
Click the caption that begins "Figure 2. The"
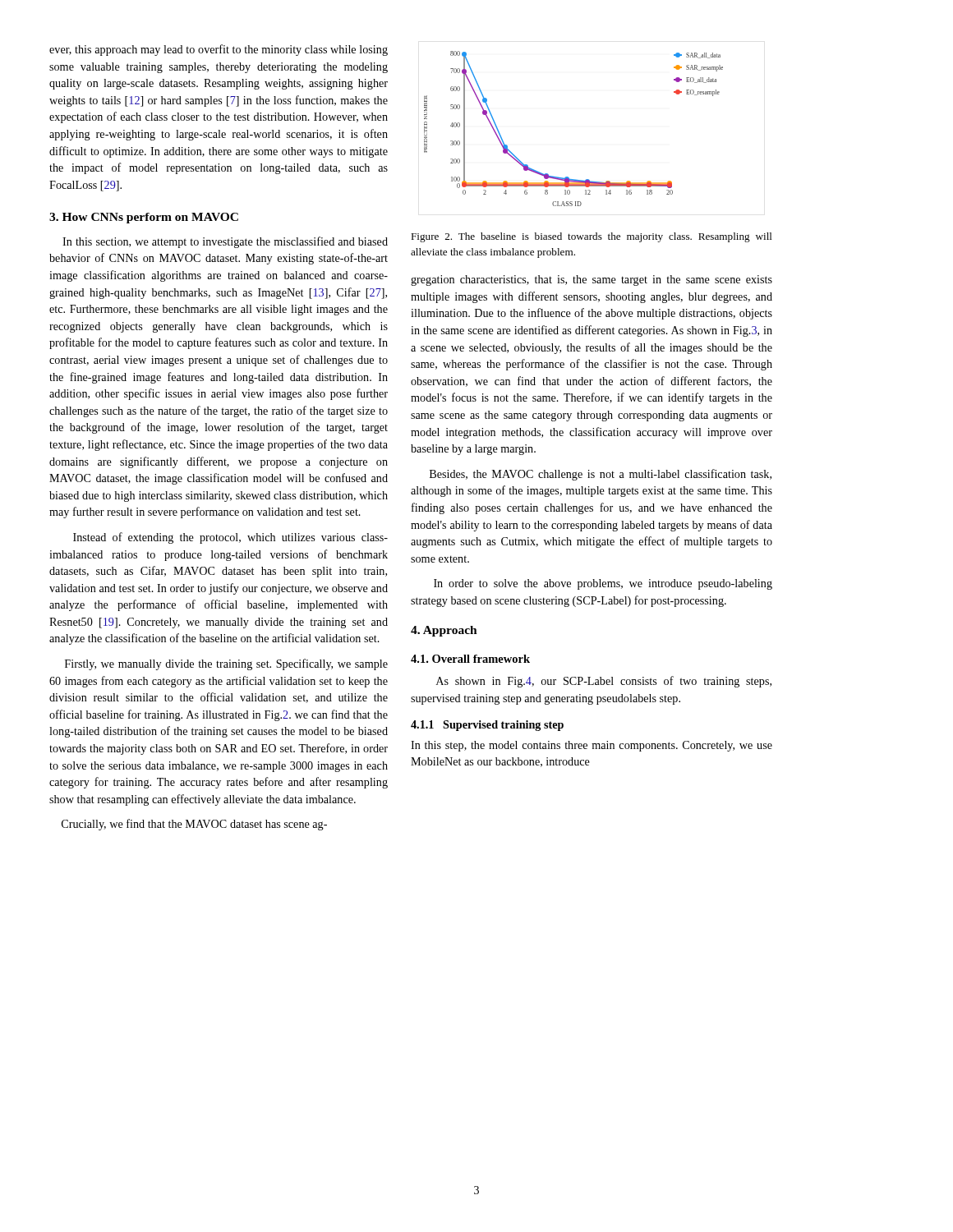pyautogui.click(x=591, y=244)
